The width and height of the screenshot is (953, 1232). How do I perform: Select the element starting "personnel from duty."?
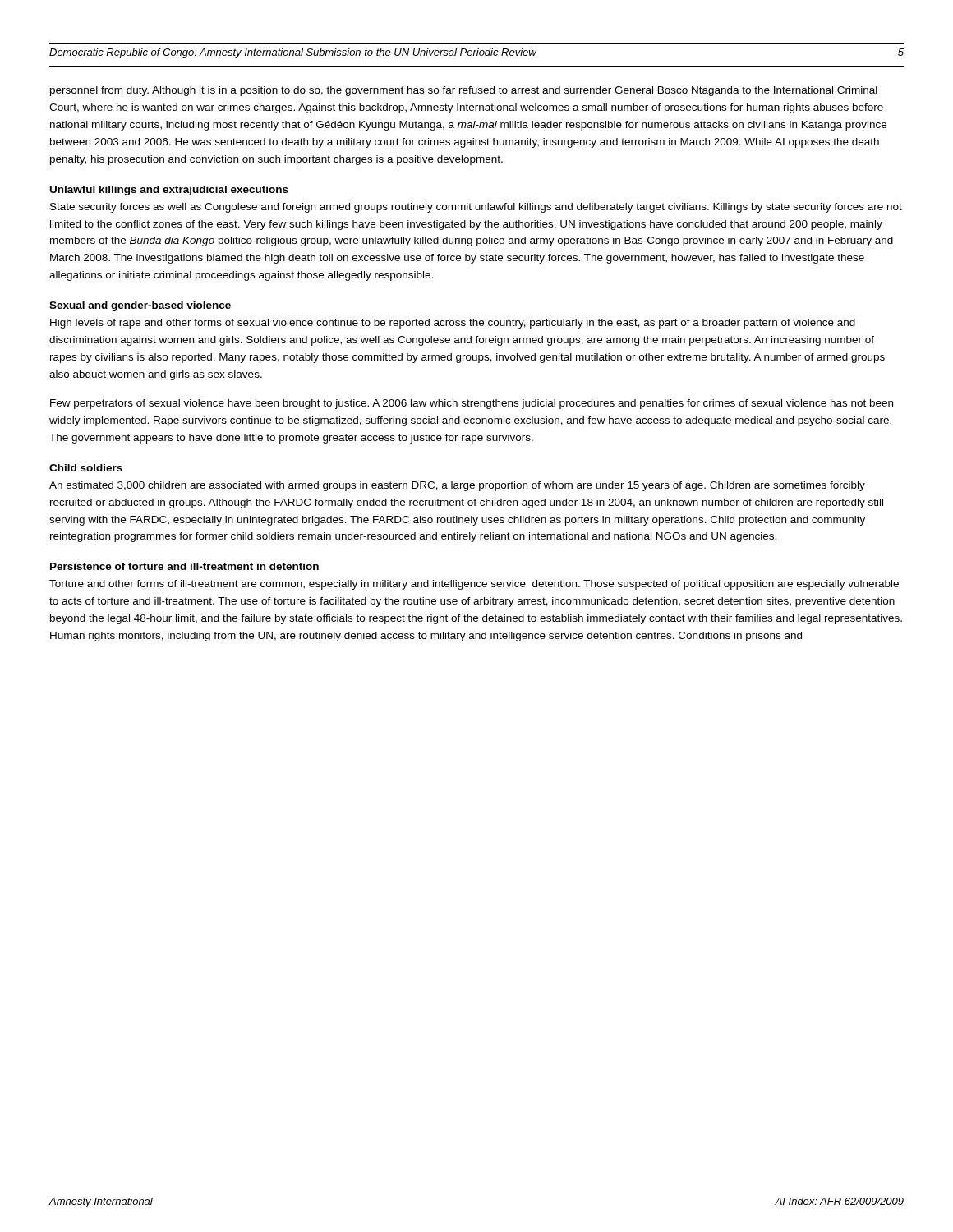(x=468, y=124)
